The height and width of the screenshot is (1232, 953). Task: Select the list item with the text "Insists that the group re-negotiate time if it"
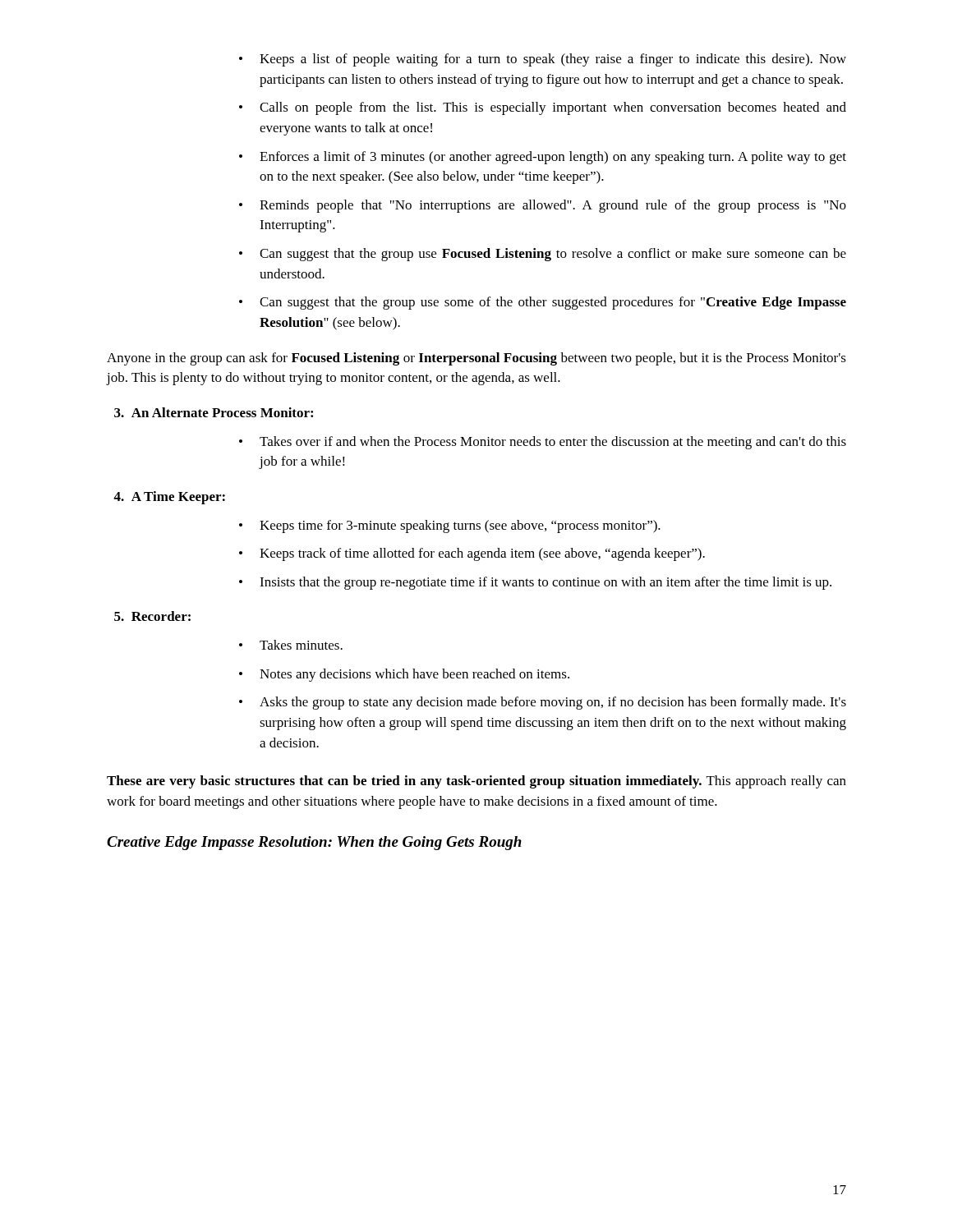coord(542,582)
